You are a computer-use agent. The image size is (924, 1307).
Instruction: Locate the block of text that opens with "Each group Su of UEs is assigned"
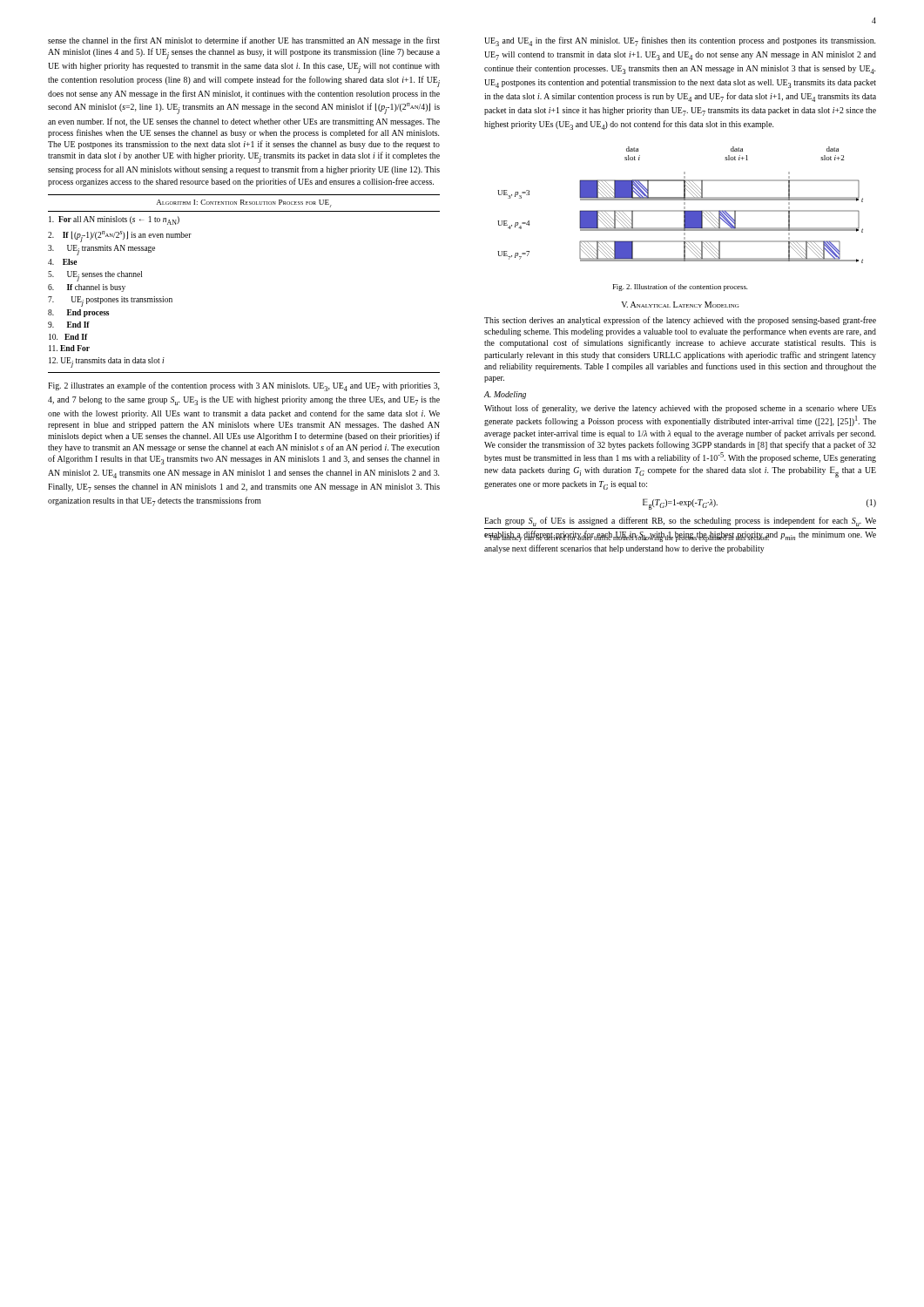click(680, 534)
